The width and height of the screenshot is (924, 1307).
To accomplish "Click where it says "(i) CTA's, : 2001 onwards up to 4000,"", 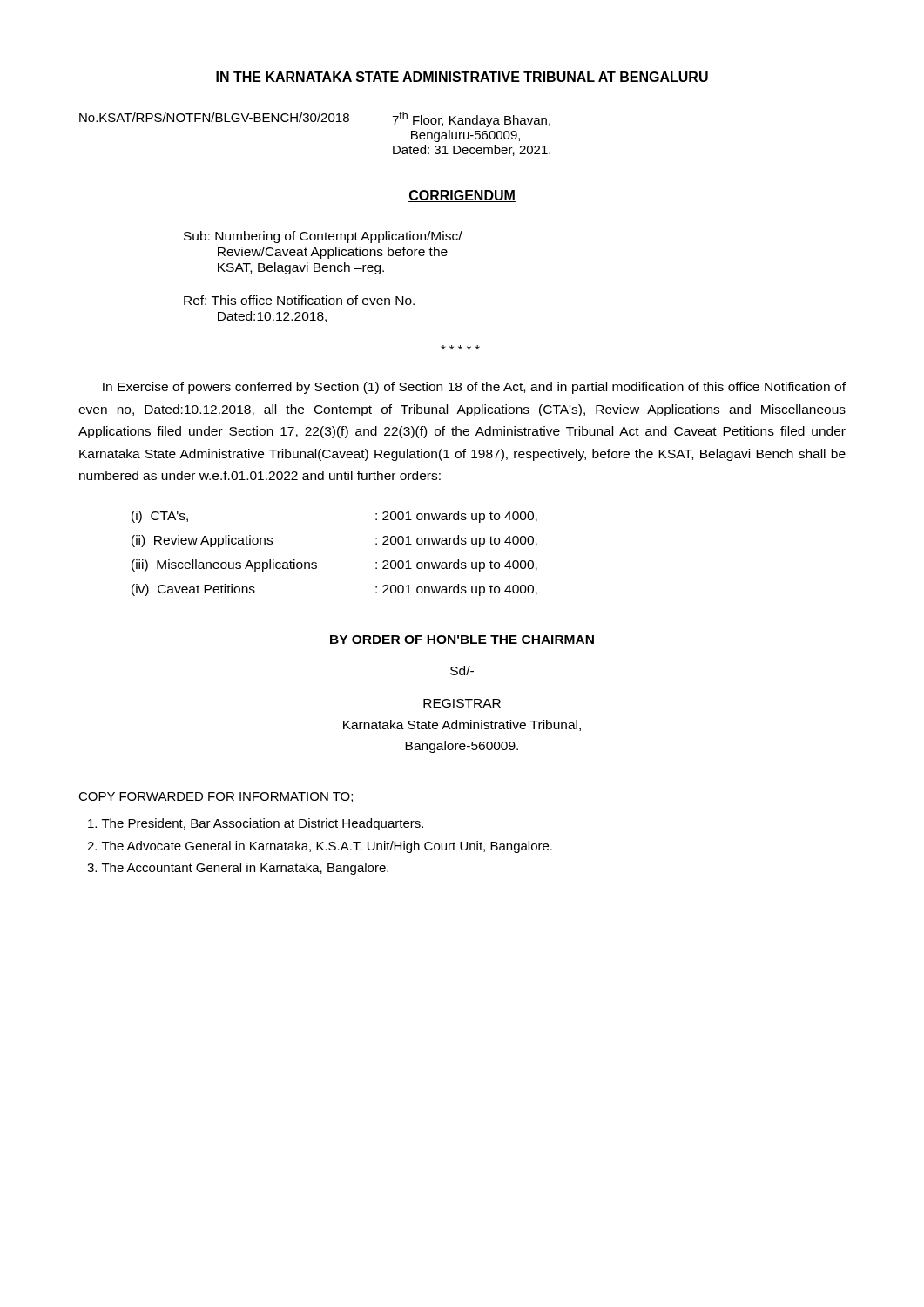I will tap(155, 519).
